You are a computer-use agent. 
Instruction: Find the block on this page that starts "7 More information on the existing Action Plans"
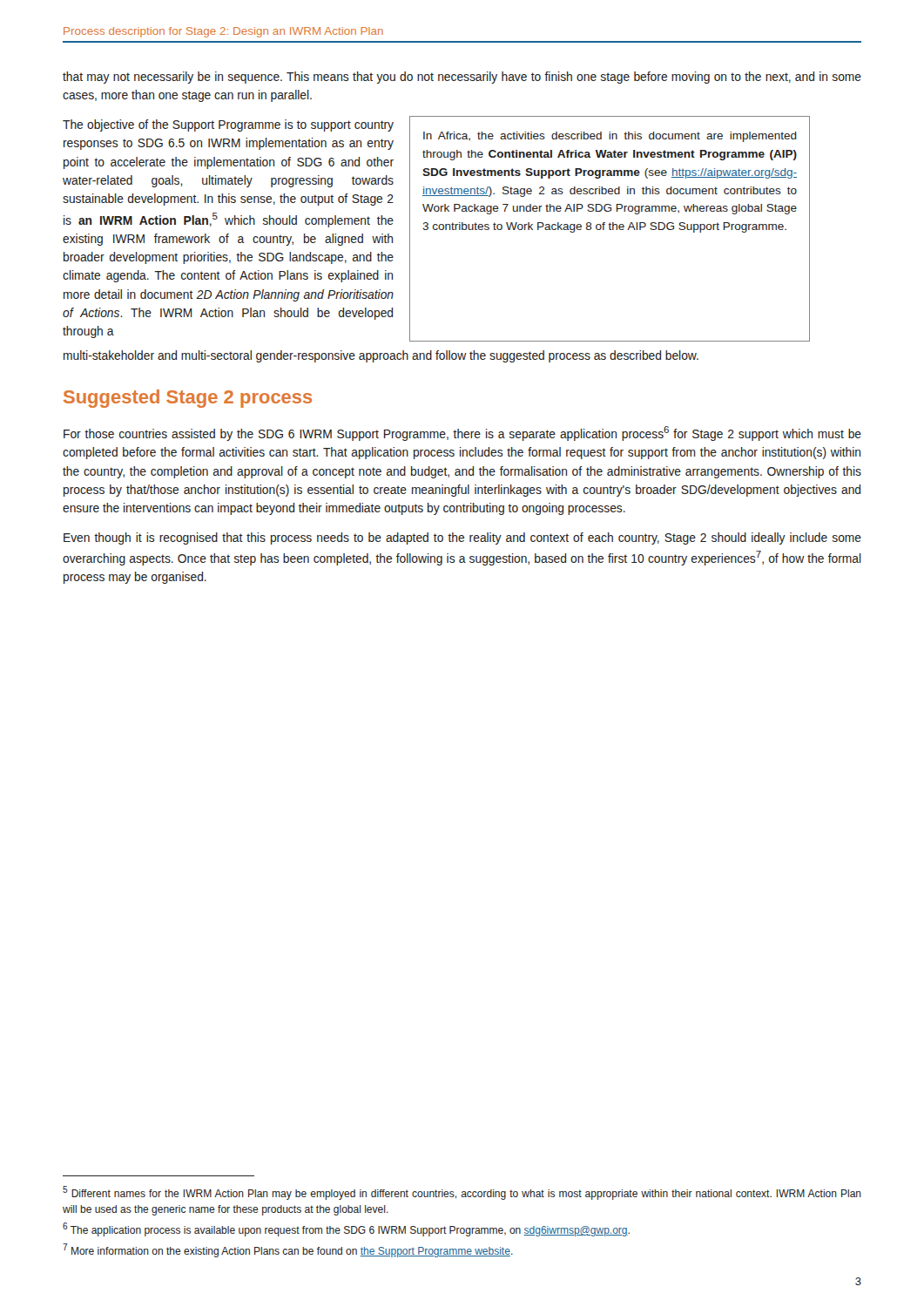[x=288, y=1250]
